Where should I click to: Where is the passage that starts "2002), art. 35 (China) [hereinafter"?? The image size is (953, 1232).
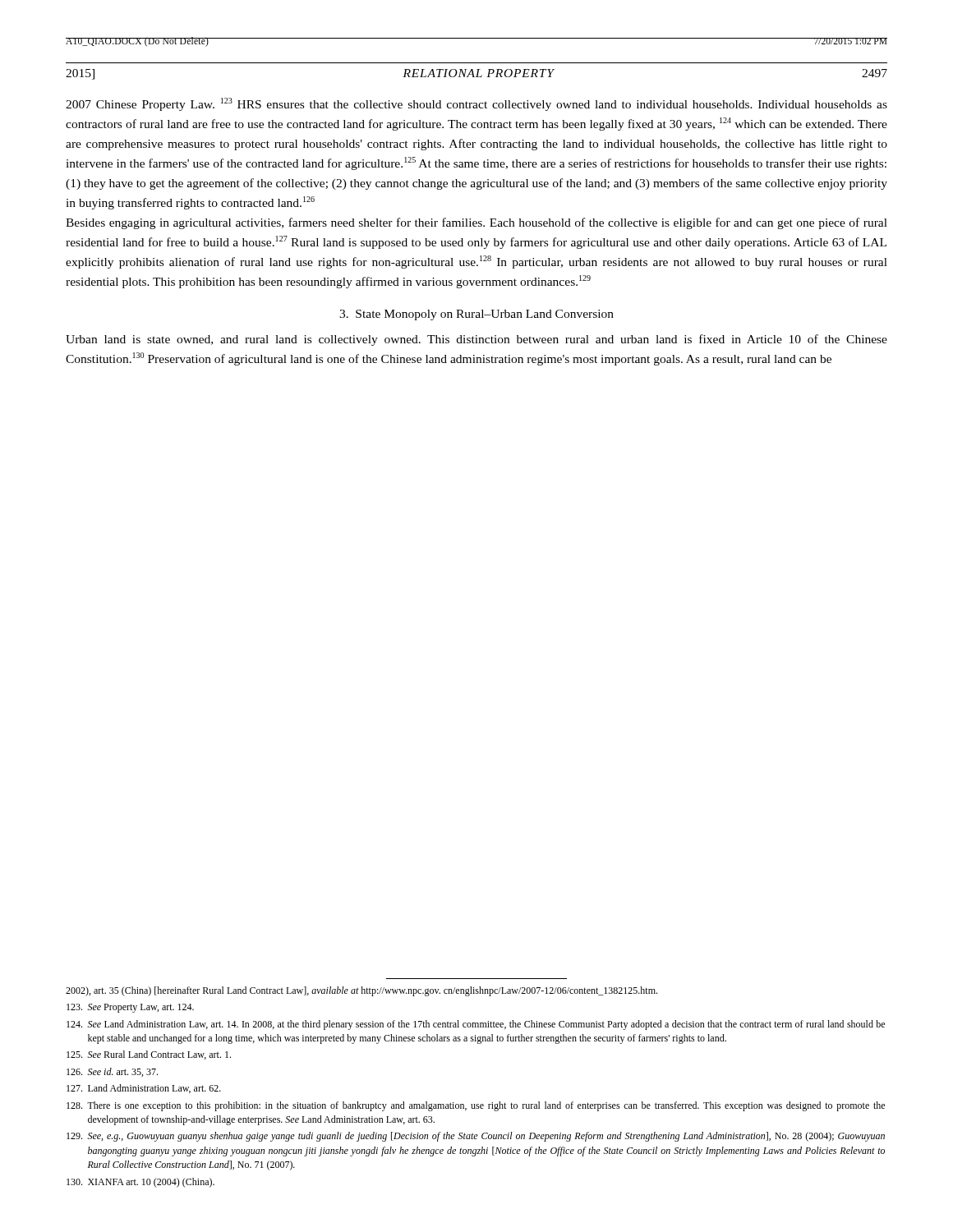[362, 990]
